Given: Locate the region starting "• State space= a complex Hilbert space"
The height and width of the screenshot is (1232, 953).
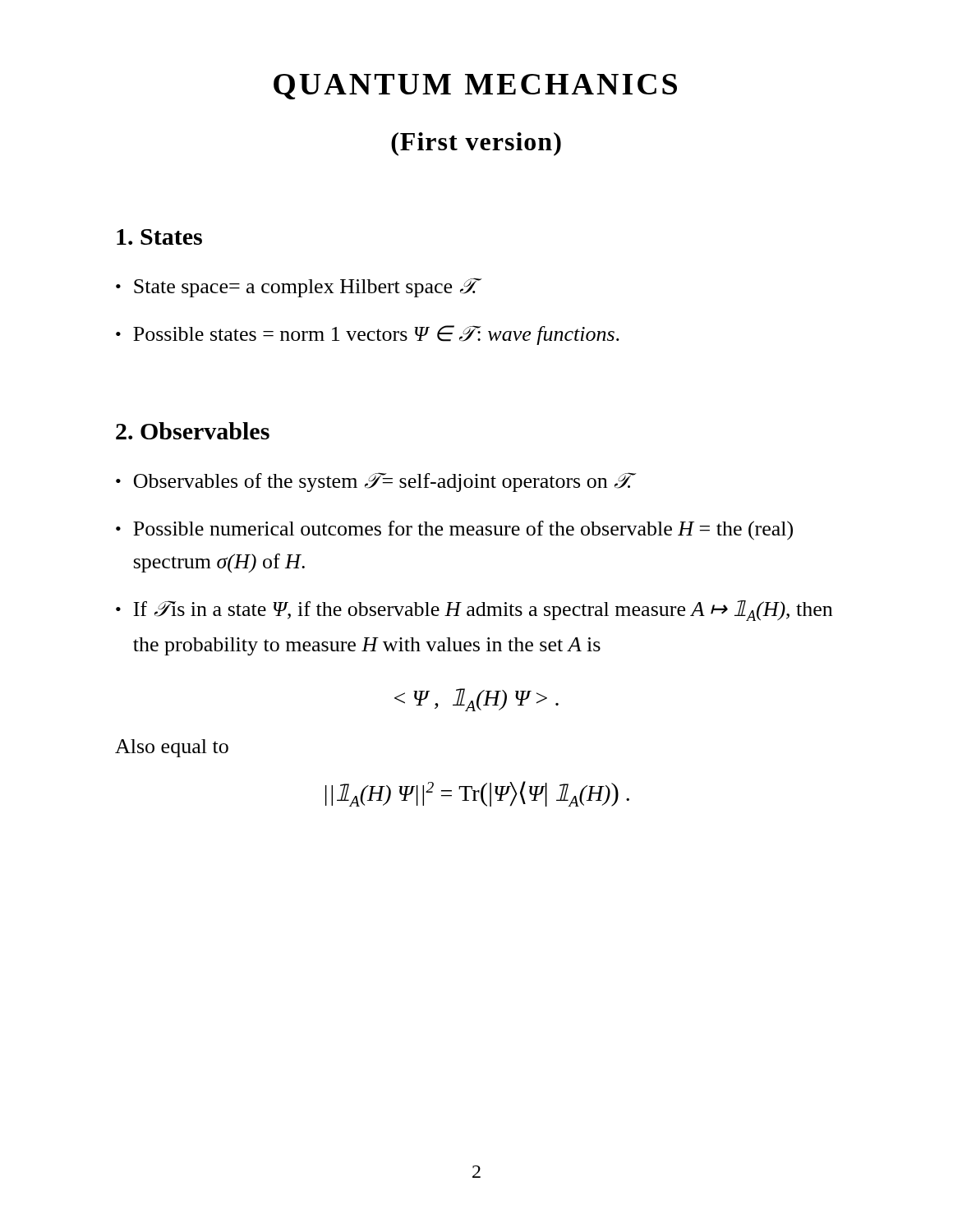Looking at the screenshot, I should coord(476,287).
